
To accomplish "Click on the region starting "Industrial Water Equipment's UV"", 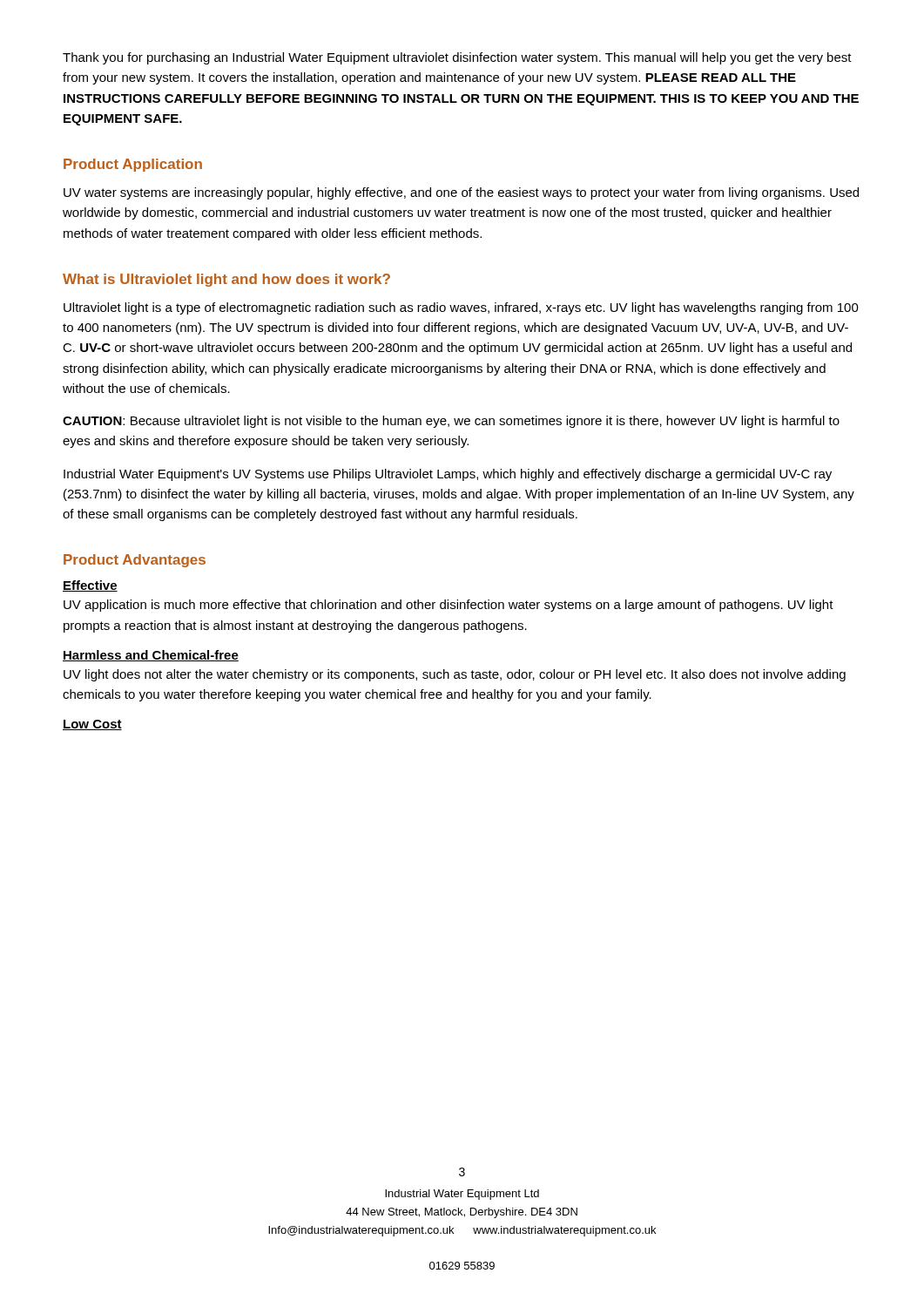I will click(458, 493).
